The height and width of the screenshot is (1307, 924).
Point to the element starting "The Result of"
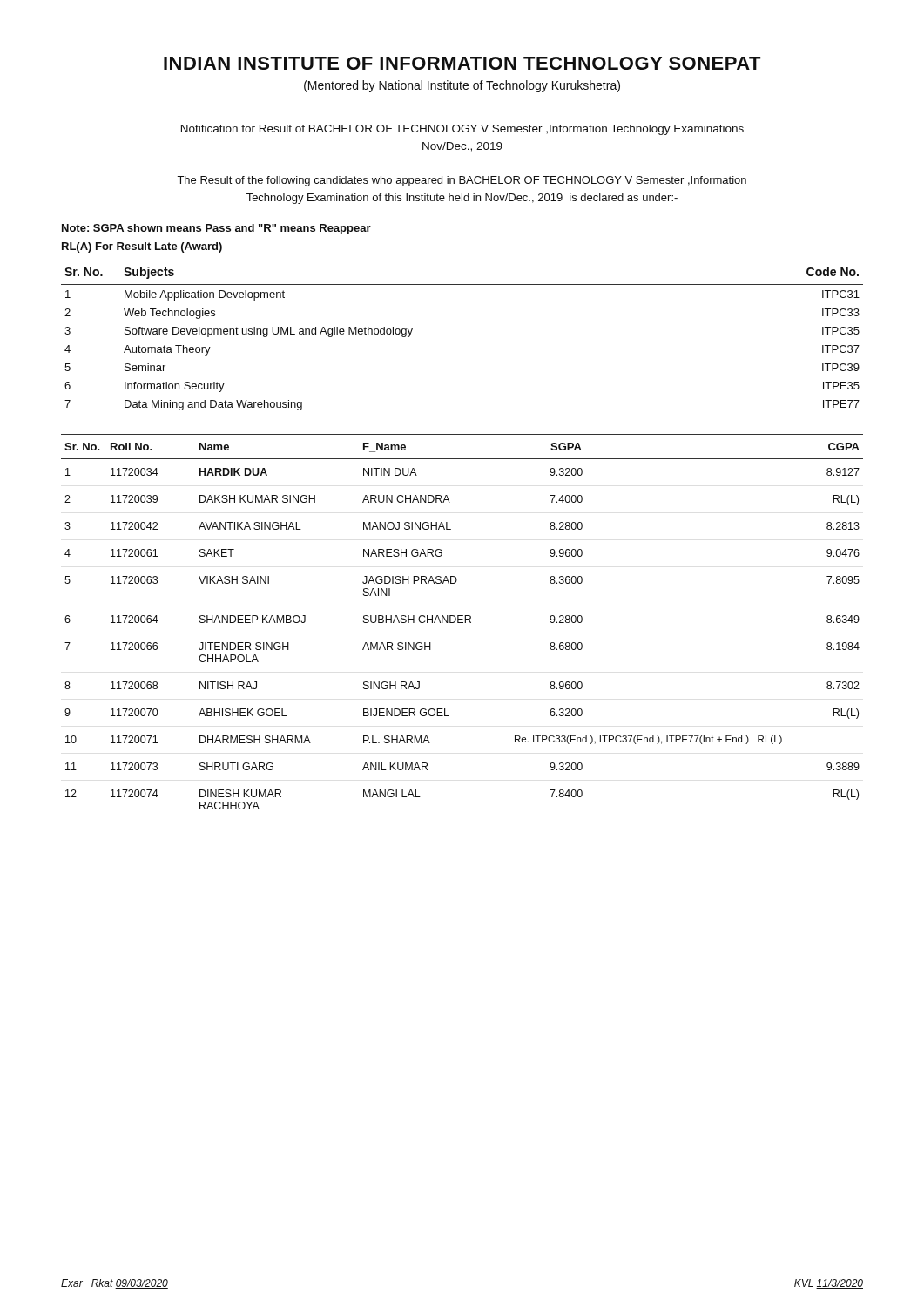click(462, 189)
